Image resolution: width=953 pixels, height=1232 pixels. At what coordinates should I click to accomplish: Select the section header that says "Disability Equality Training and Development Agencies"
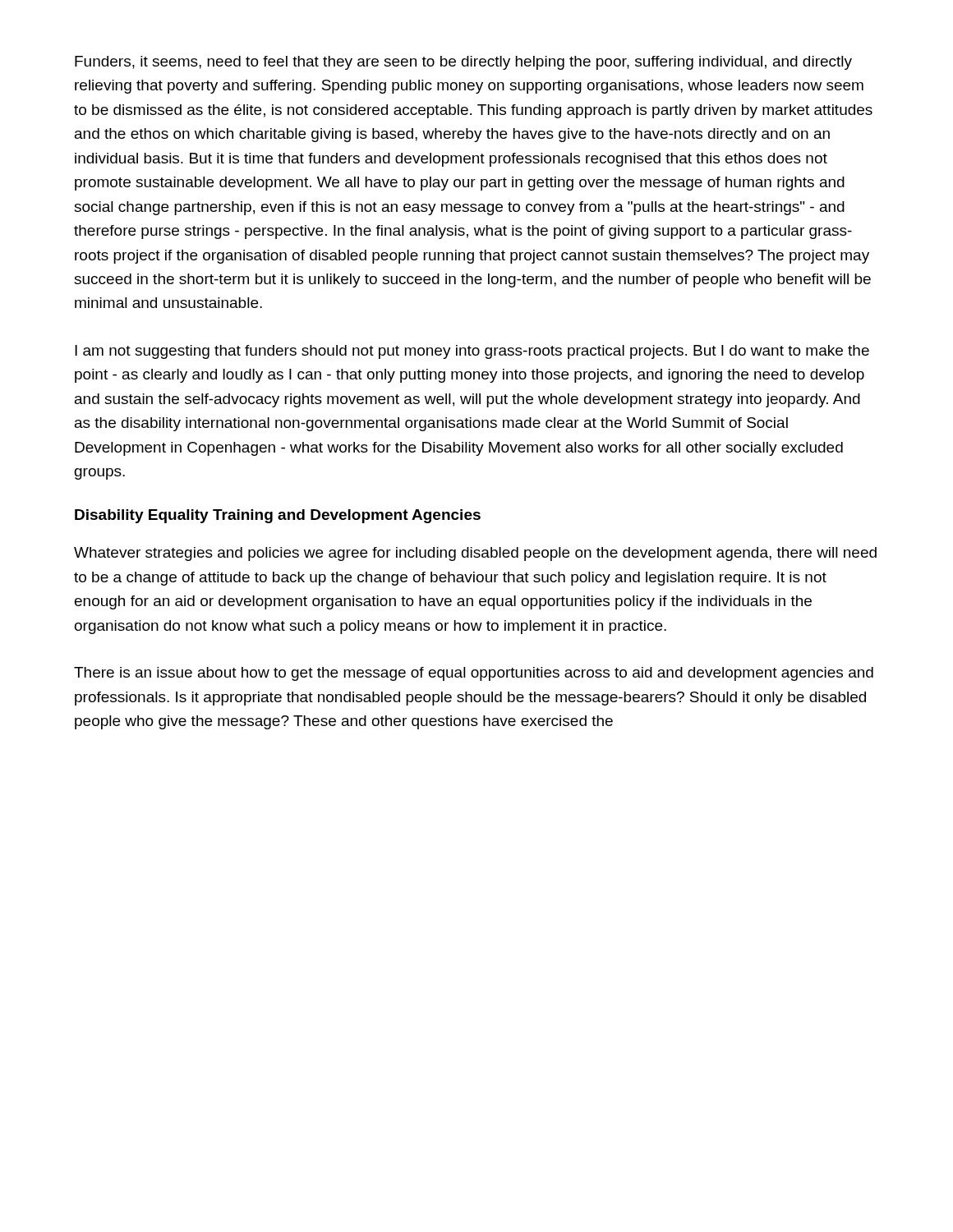tap(278, 515)
